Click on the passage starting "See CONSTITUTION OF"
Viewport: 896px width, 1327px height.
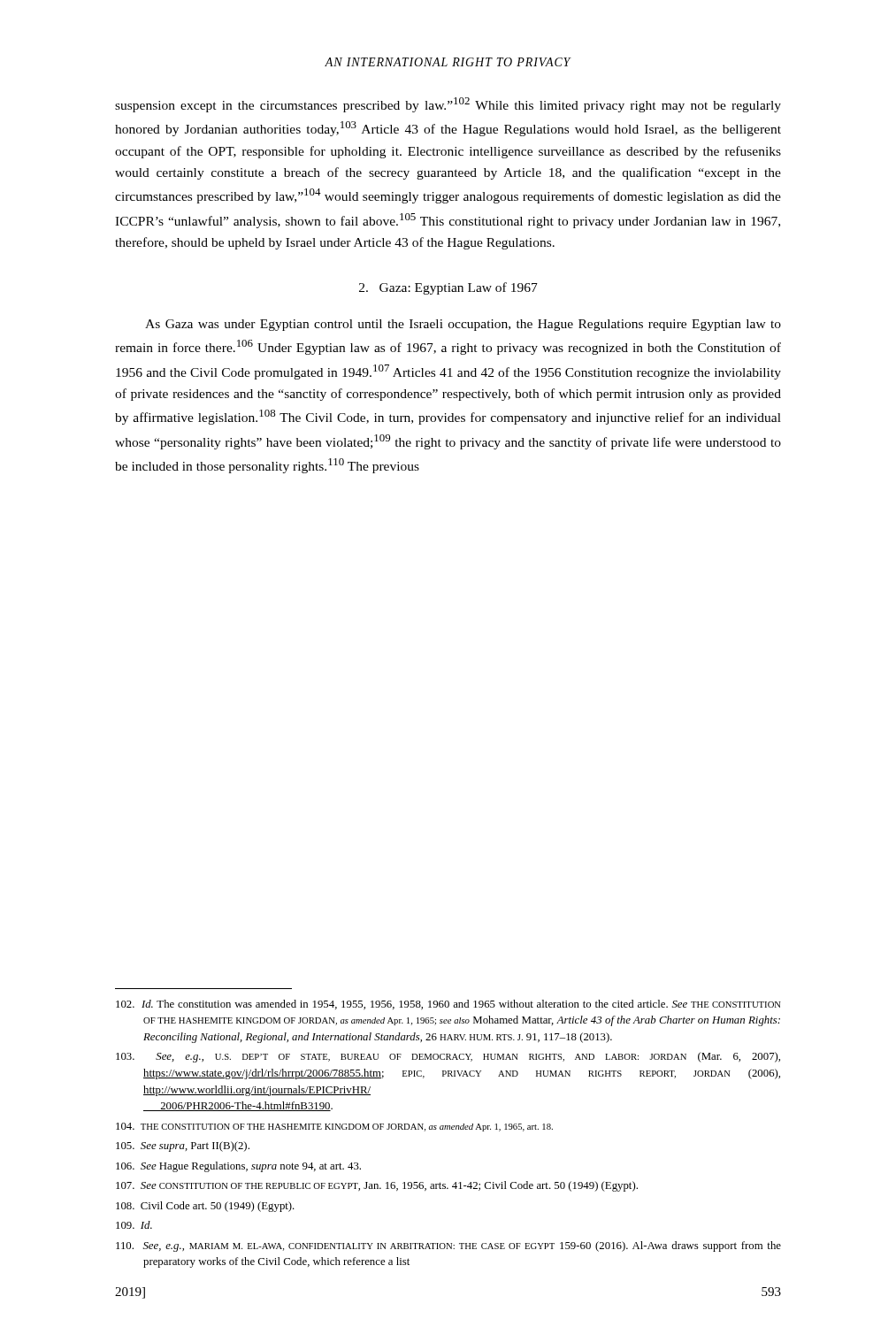pyautogui.click(x=377, y=1186)
